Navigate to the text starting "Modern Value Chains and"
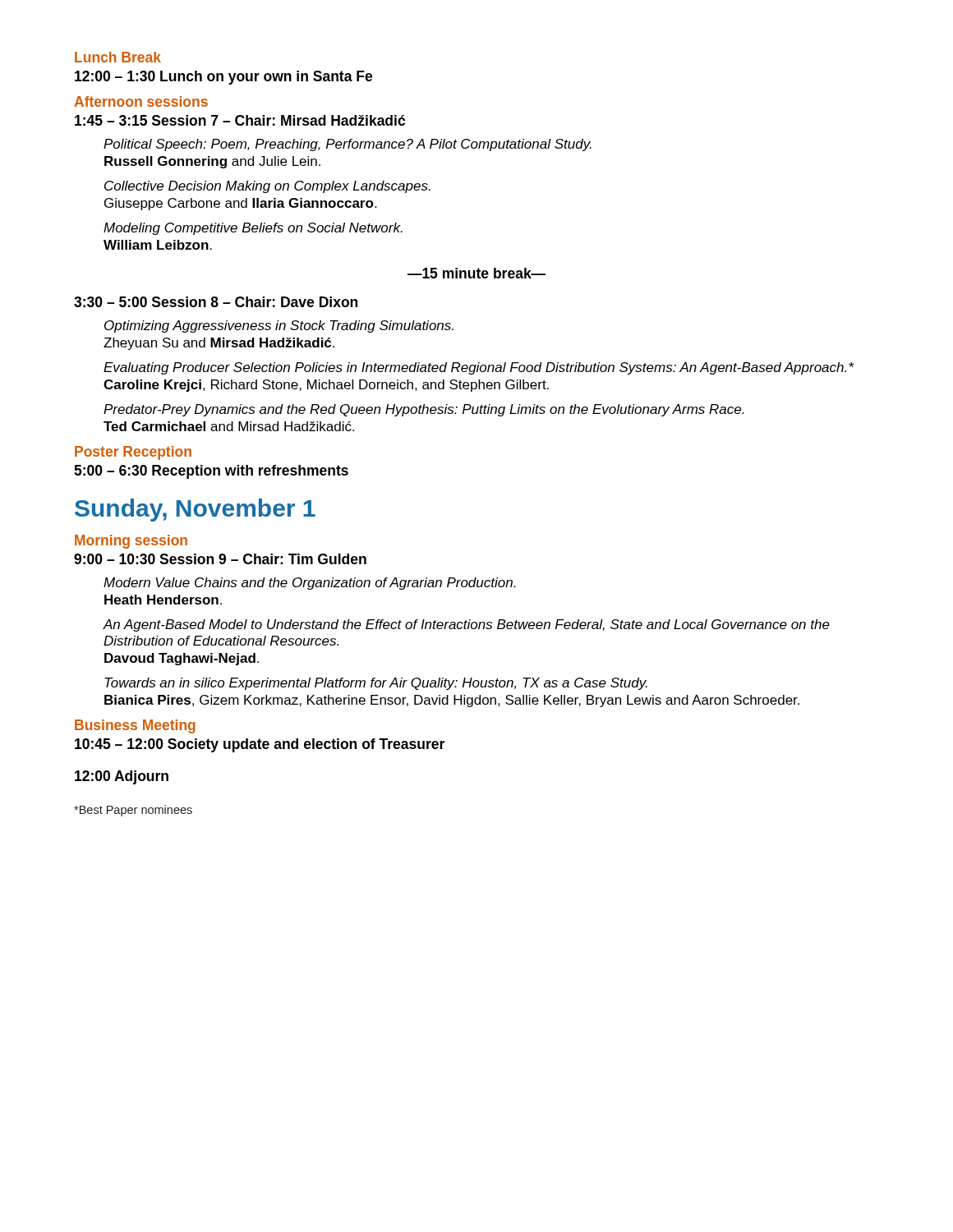The width and height of the screenshot is (953, 1232). coord(491,592)
